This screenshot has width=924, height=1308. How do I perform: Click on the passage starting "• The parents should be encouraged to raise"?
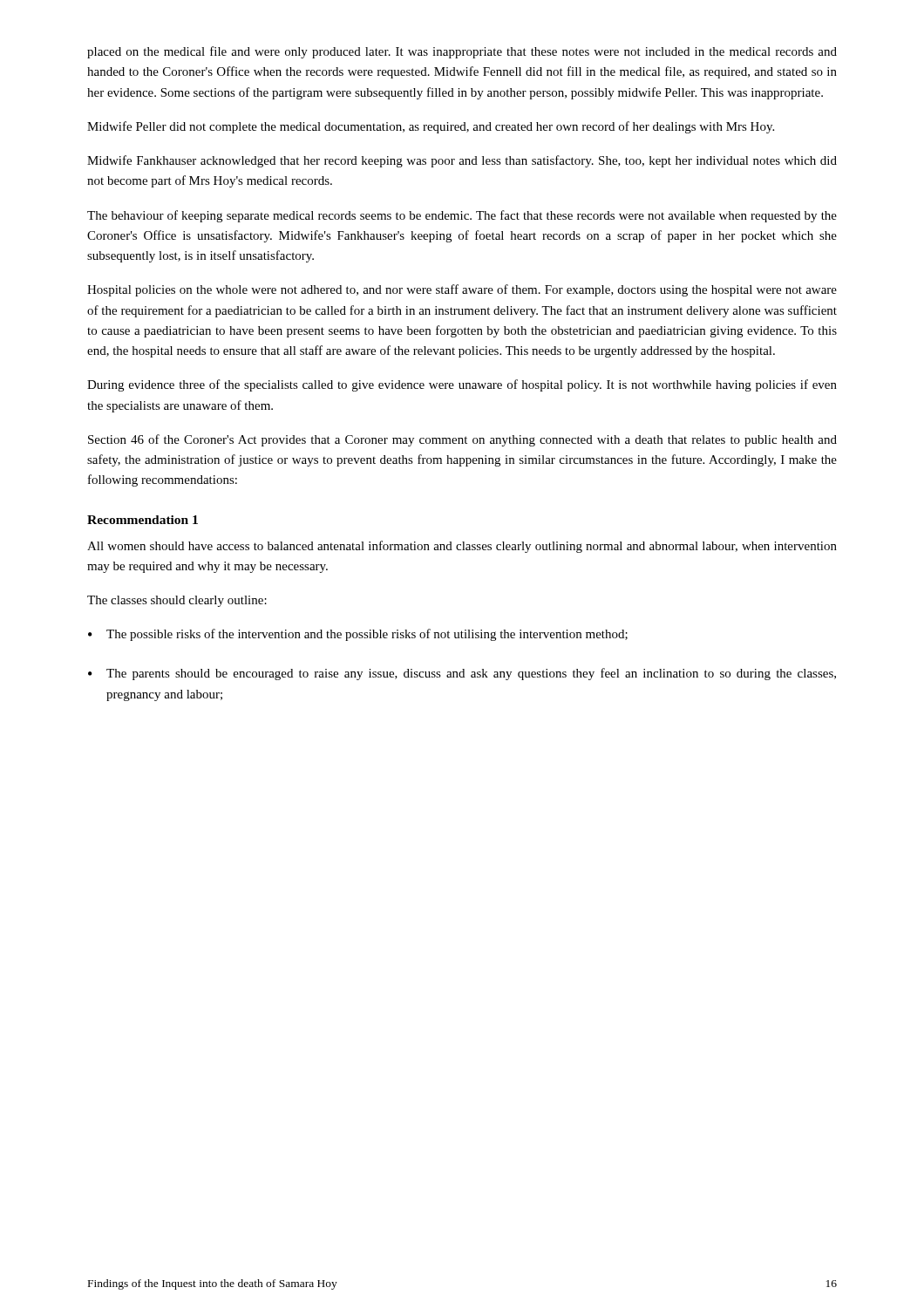coord(462,684)
